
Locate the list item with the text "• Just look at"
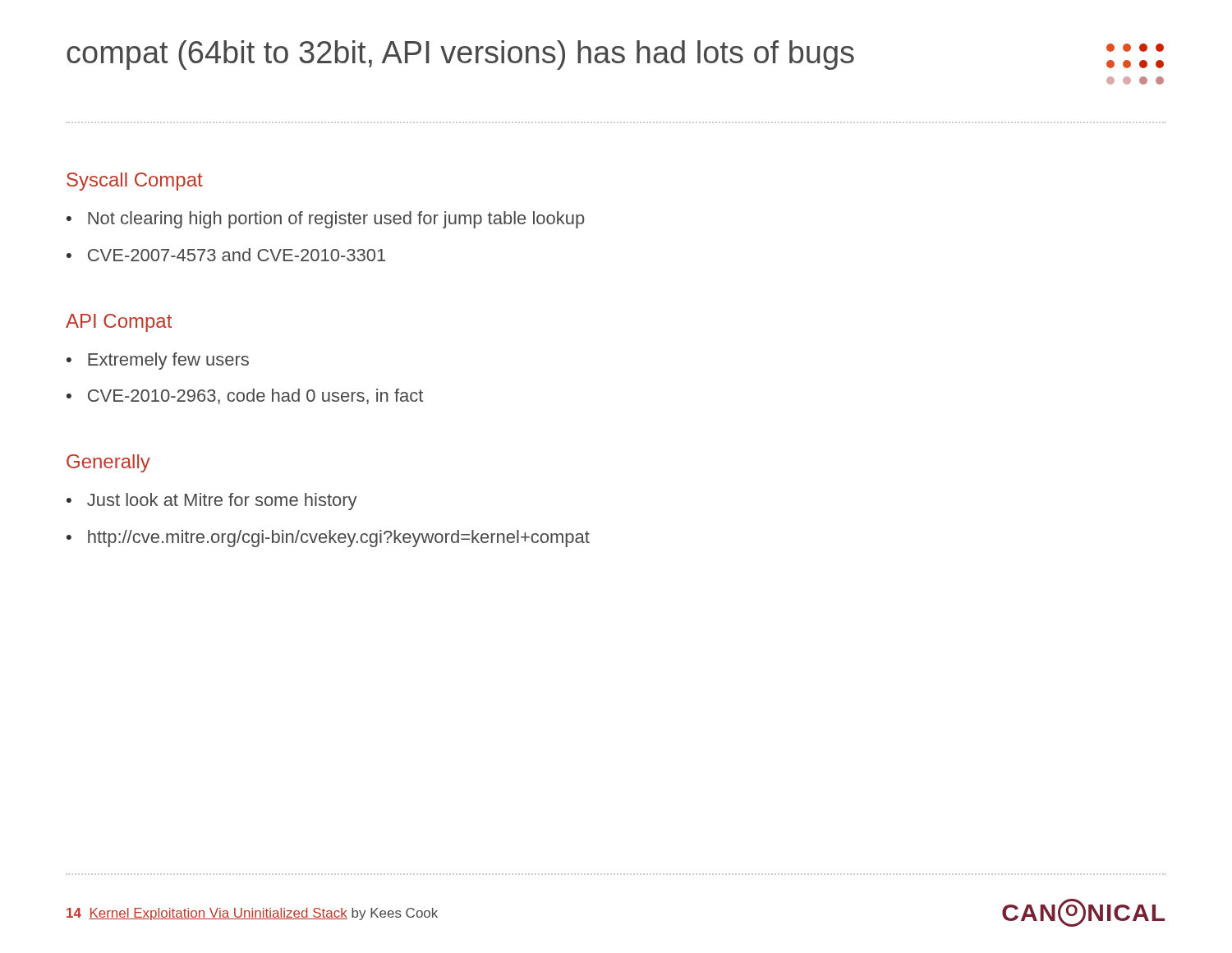pyautogui.click(x=211, y=501)
